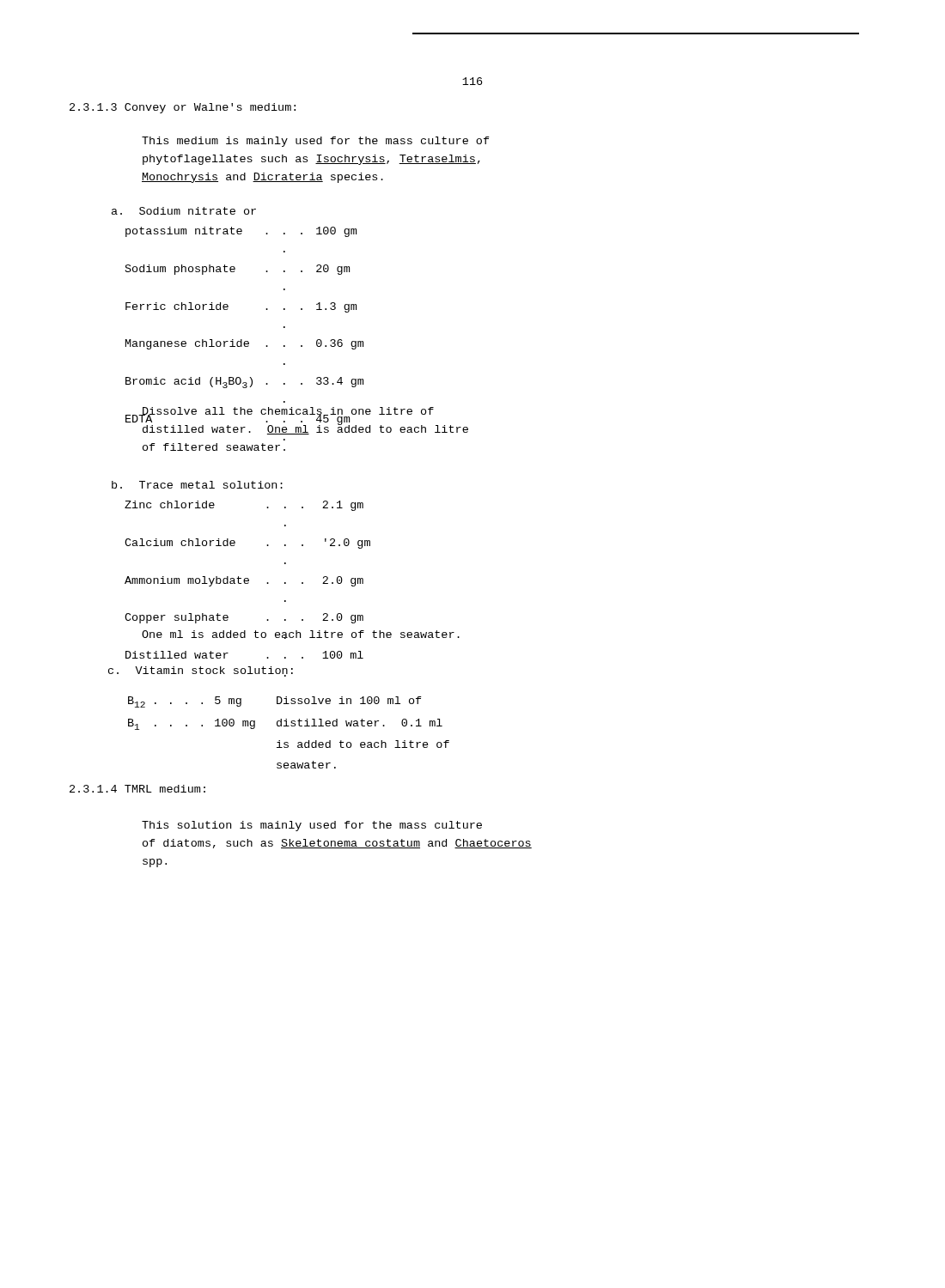Click on the passage starting "Dissolve all the chemicals"

[x=305, y=430]
